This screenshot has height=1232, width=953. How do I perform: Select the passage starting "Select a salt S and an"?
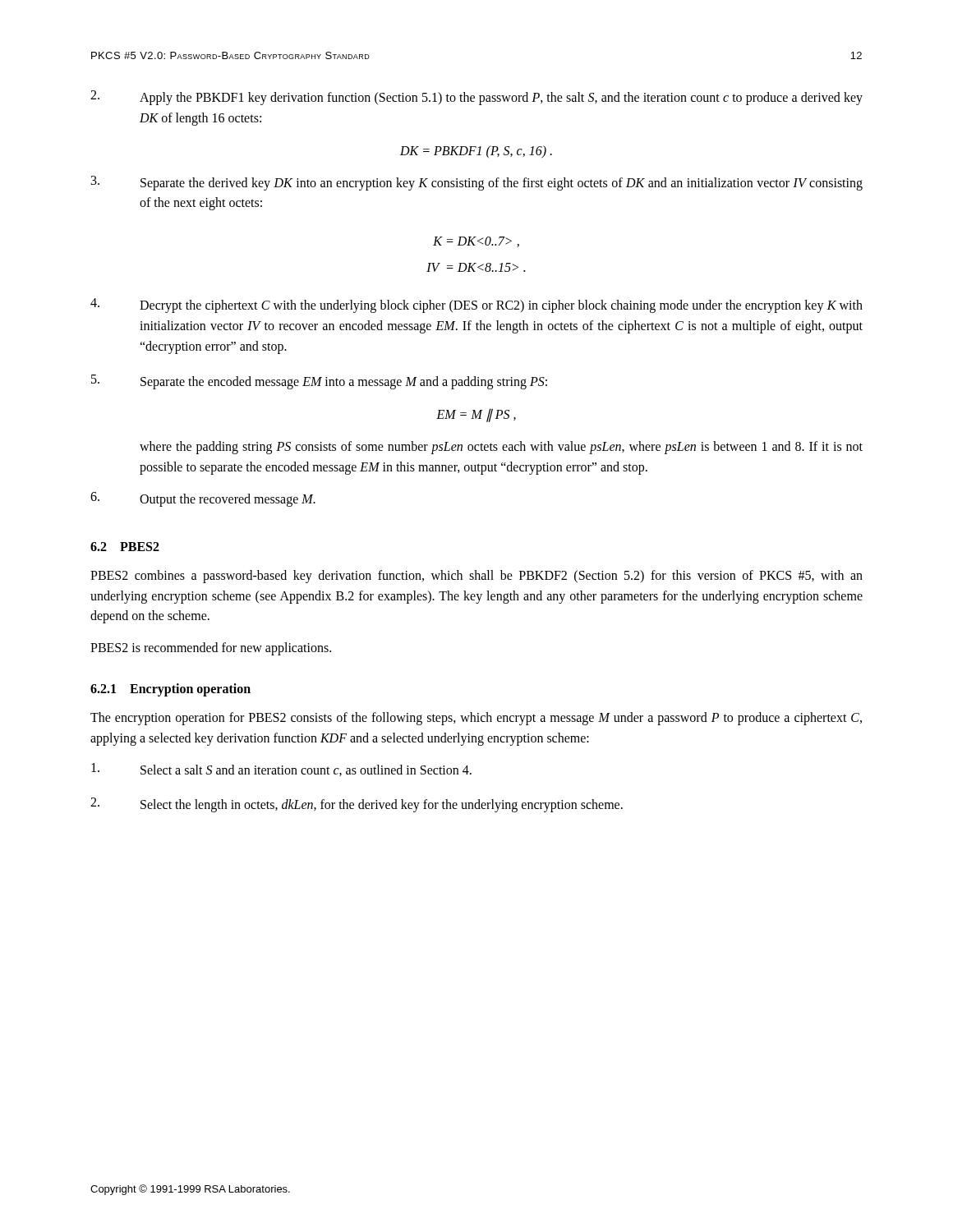click(x=476, y=770)
